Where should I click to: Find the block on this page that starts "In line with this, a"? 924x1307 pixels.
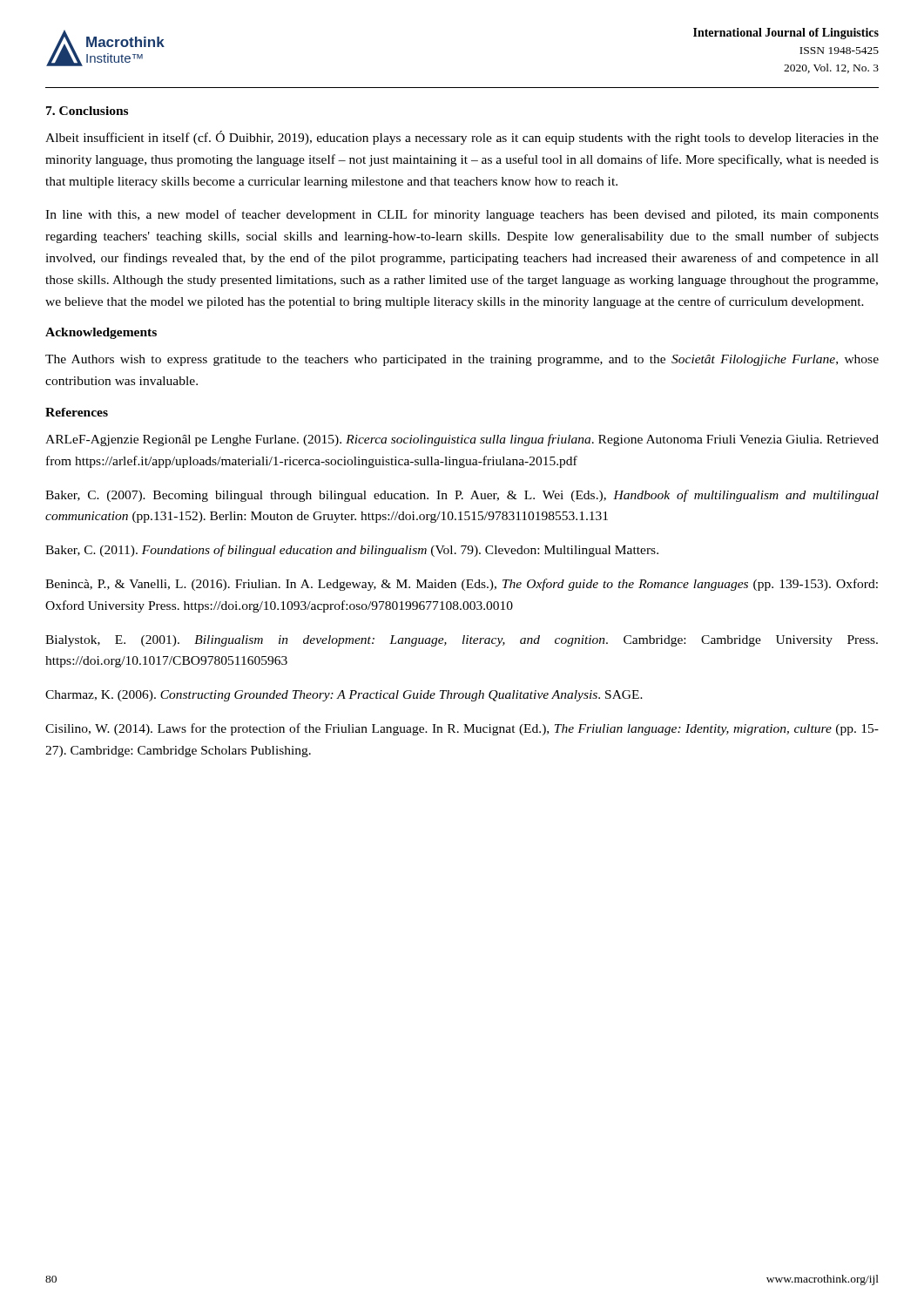tap(462, 257)
